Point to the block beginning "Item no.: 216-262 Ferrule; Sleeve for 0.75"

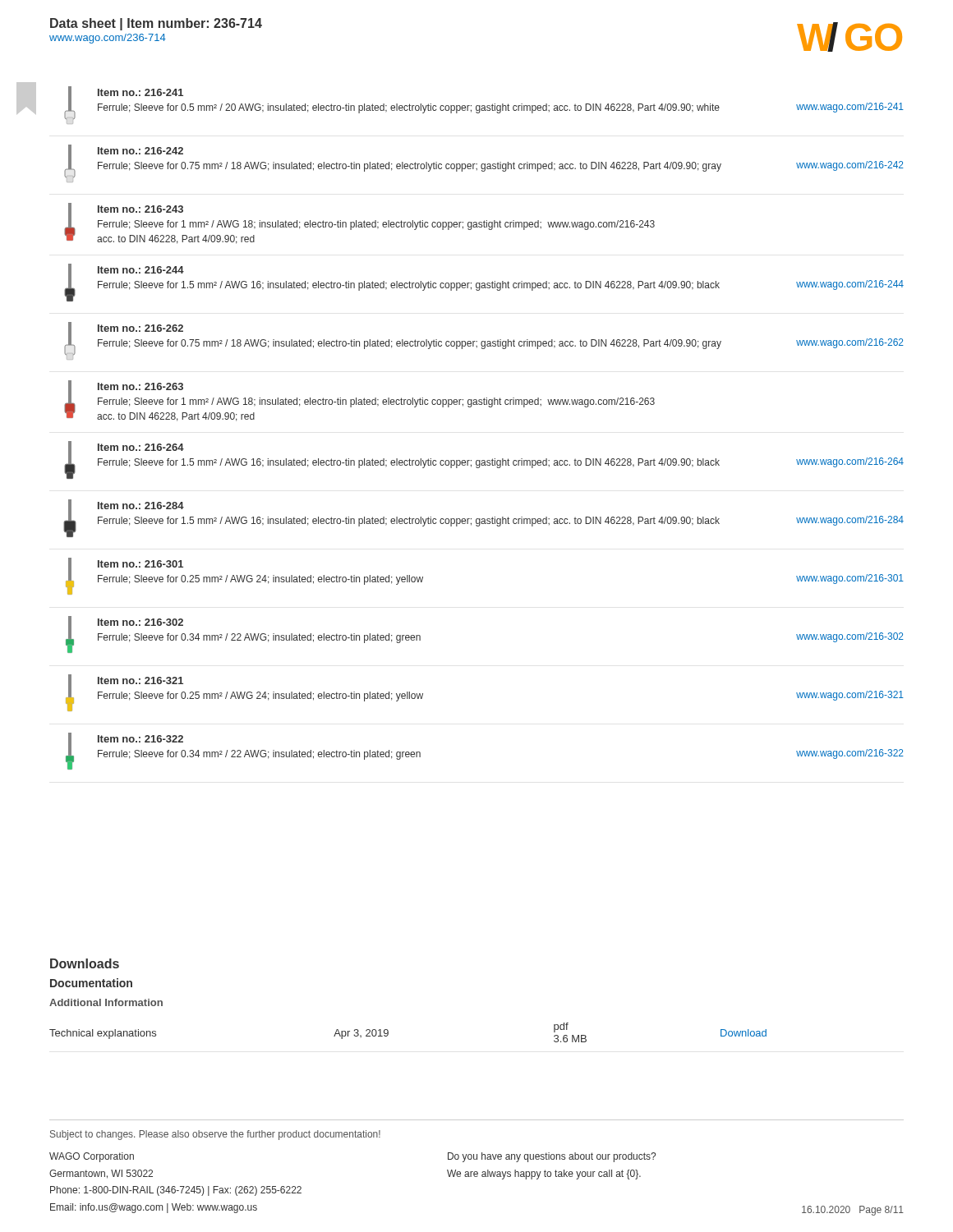pos(476,342)
